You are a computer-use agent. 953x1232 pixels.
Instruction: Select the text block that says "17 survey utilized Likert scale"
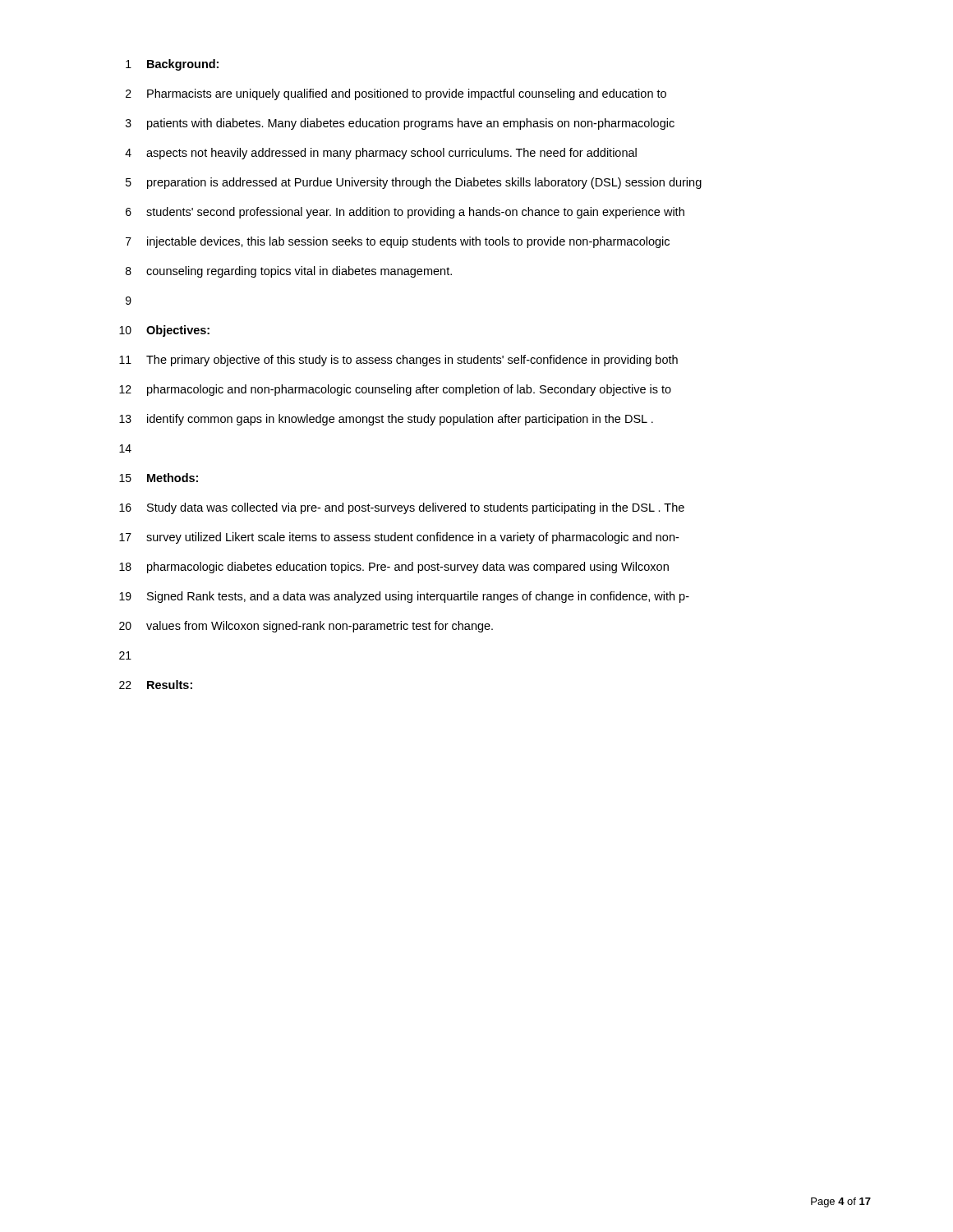(x=485, y=537)
